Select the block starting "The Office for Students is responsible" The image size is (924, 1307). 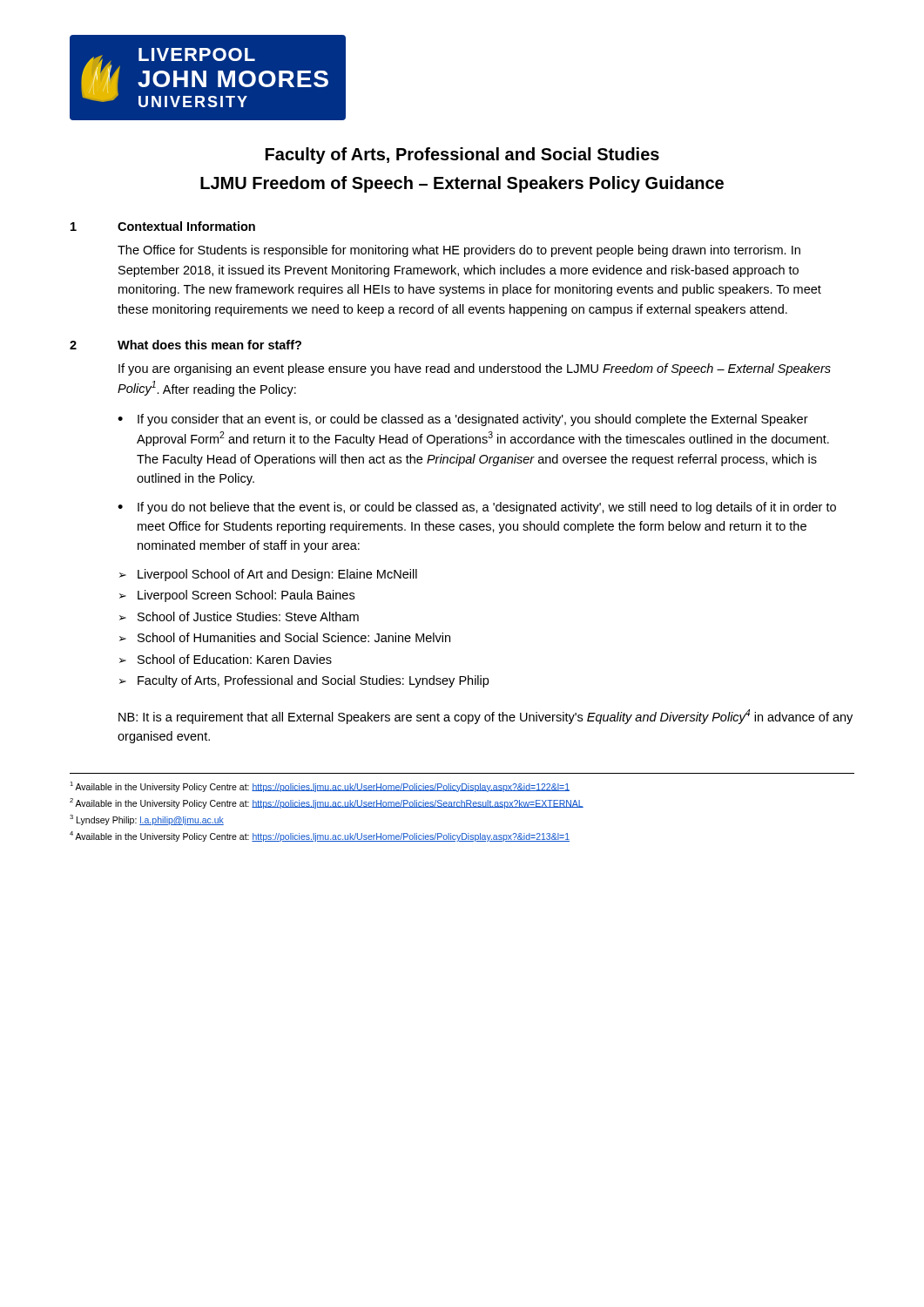[469, 280]
